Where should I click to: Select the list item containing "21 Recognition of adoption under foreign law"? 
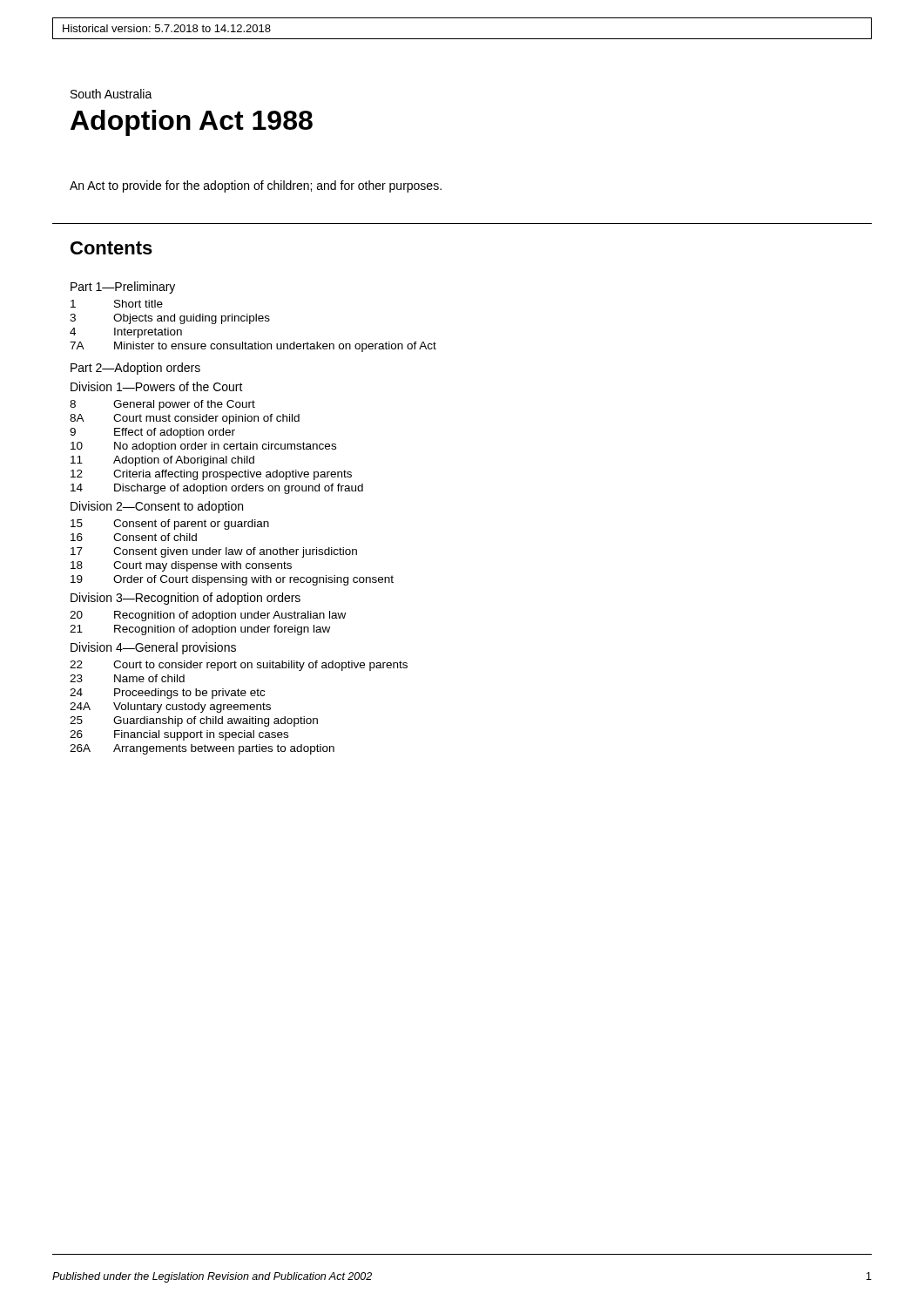[x=200, y=630]
